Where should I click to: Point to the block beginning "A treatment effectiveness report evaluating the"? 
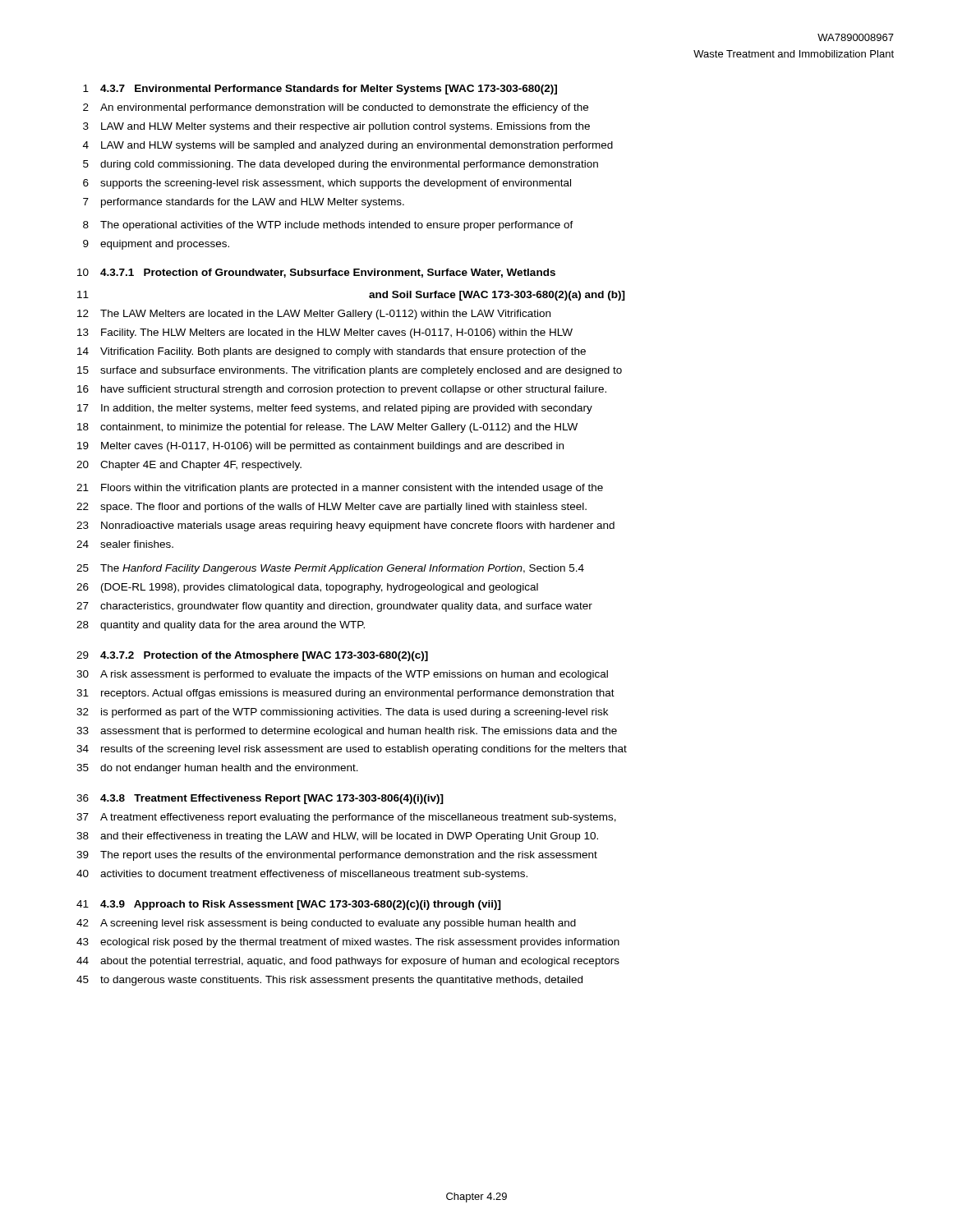pyautogui.click(x=358, y=817)
